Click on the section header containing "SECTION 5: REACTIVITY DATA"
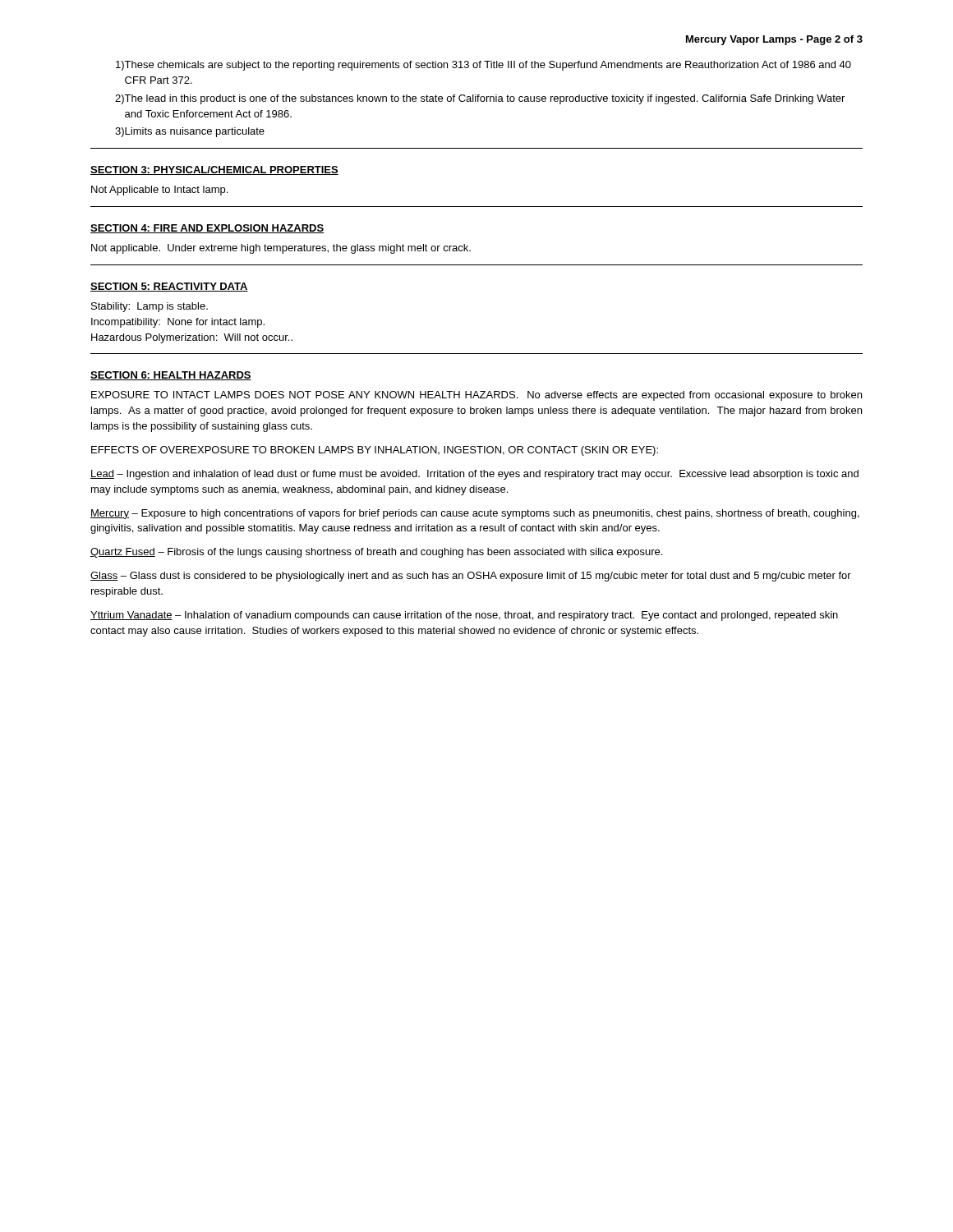This screenshot has width=953, height=1232. (169, 286)
